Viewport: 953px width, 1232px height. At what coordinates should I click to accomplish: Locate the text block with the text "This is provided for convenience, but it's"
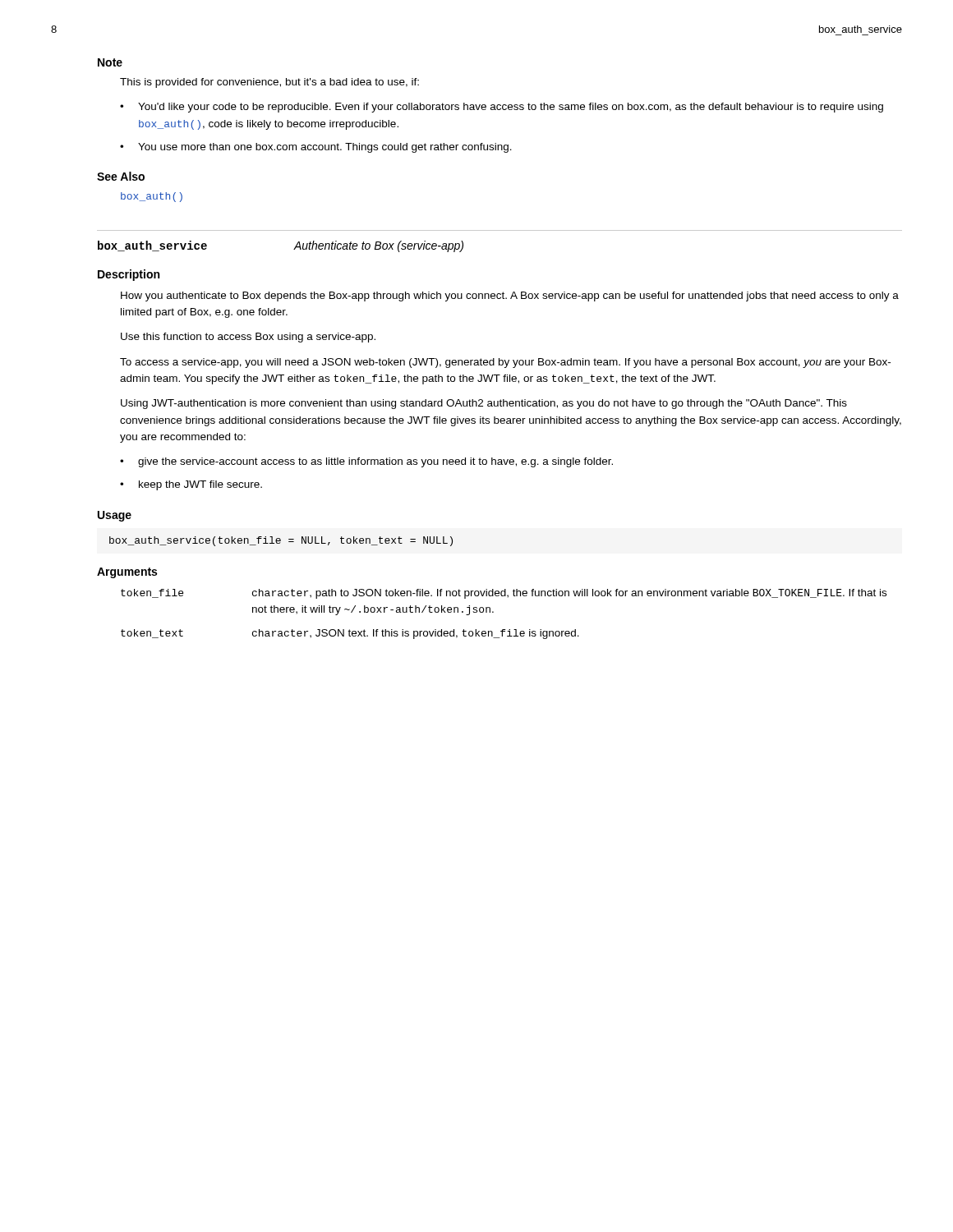[x=270, y=82]
